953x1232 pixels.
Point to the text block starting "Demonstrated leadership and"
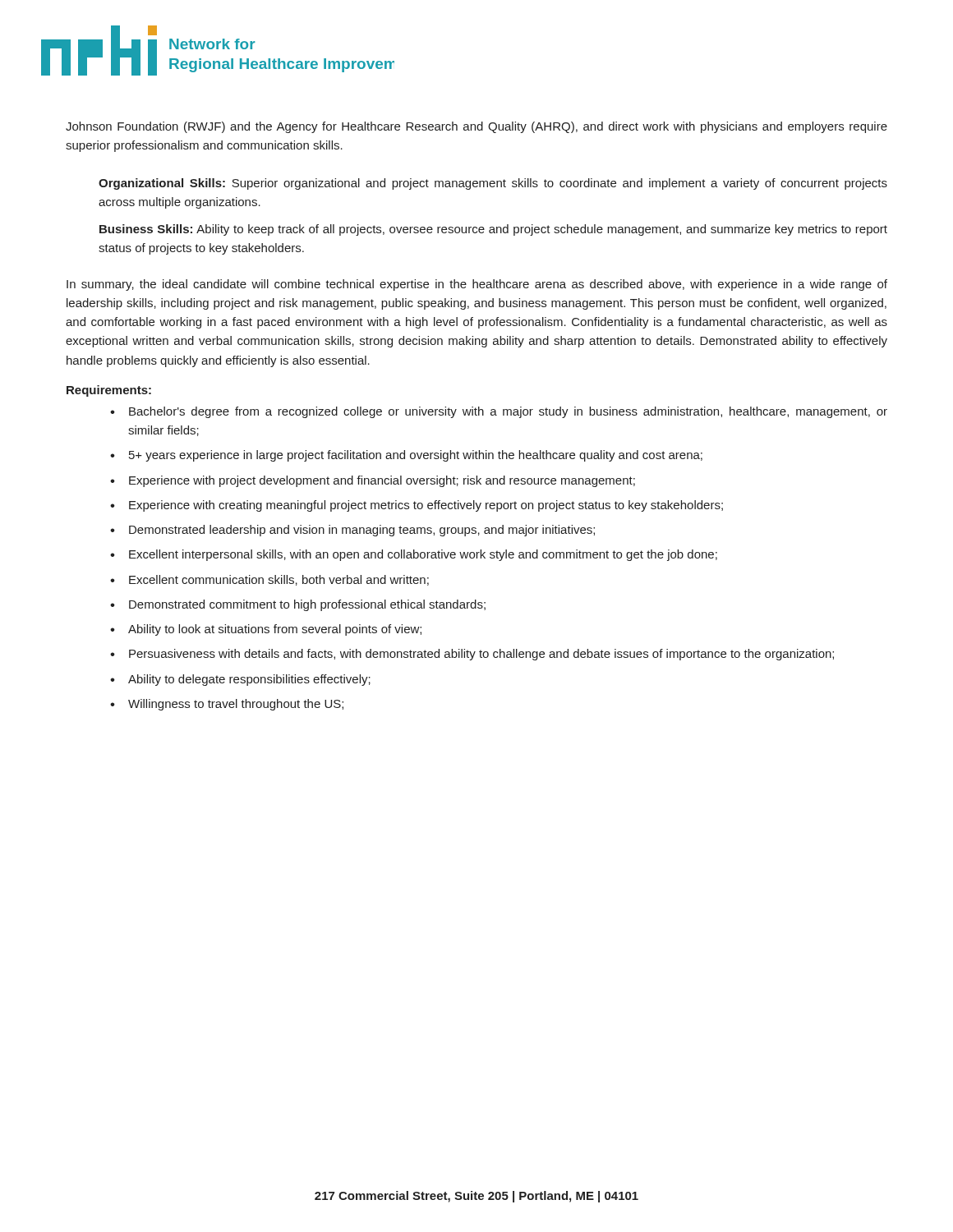(362, 529)
